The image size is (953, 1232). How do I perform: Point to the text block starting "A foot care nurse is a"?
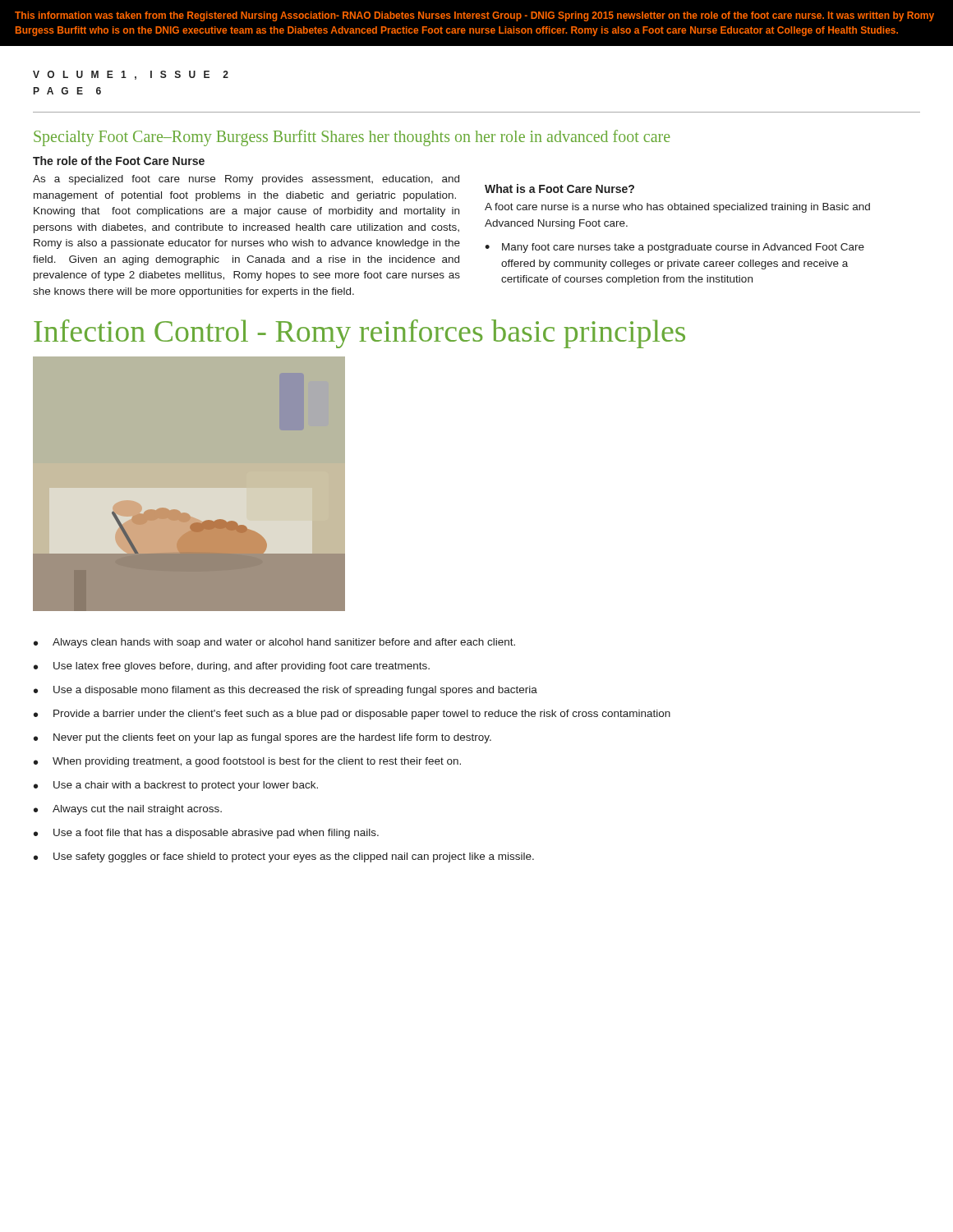(678, 215)
